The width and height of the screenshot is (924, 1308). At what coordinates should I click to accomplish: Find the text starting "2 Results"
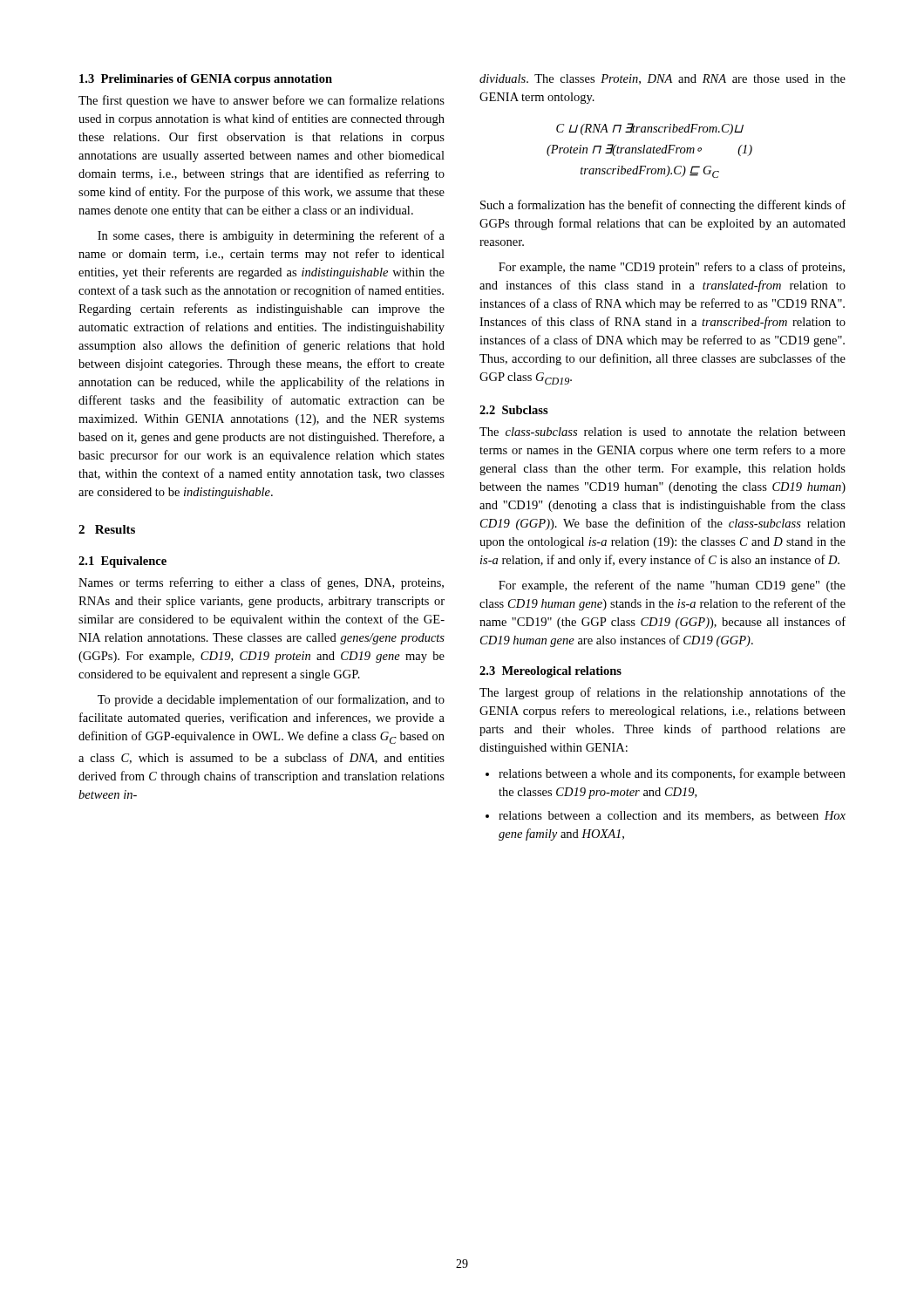point(107,530)
